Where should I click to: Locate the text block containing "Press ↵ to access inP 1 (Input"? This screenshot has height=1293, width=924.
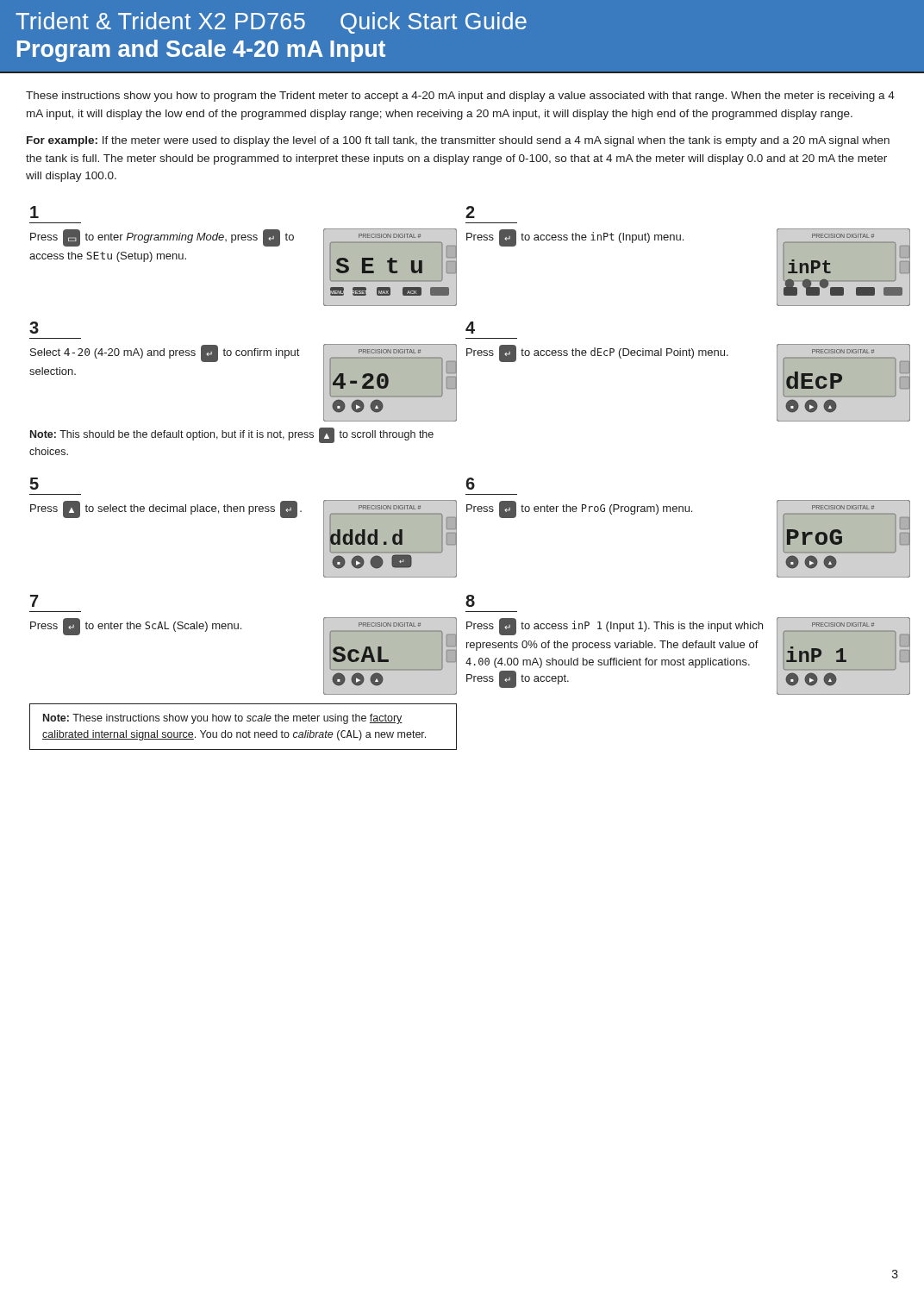tap(614, 653)
